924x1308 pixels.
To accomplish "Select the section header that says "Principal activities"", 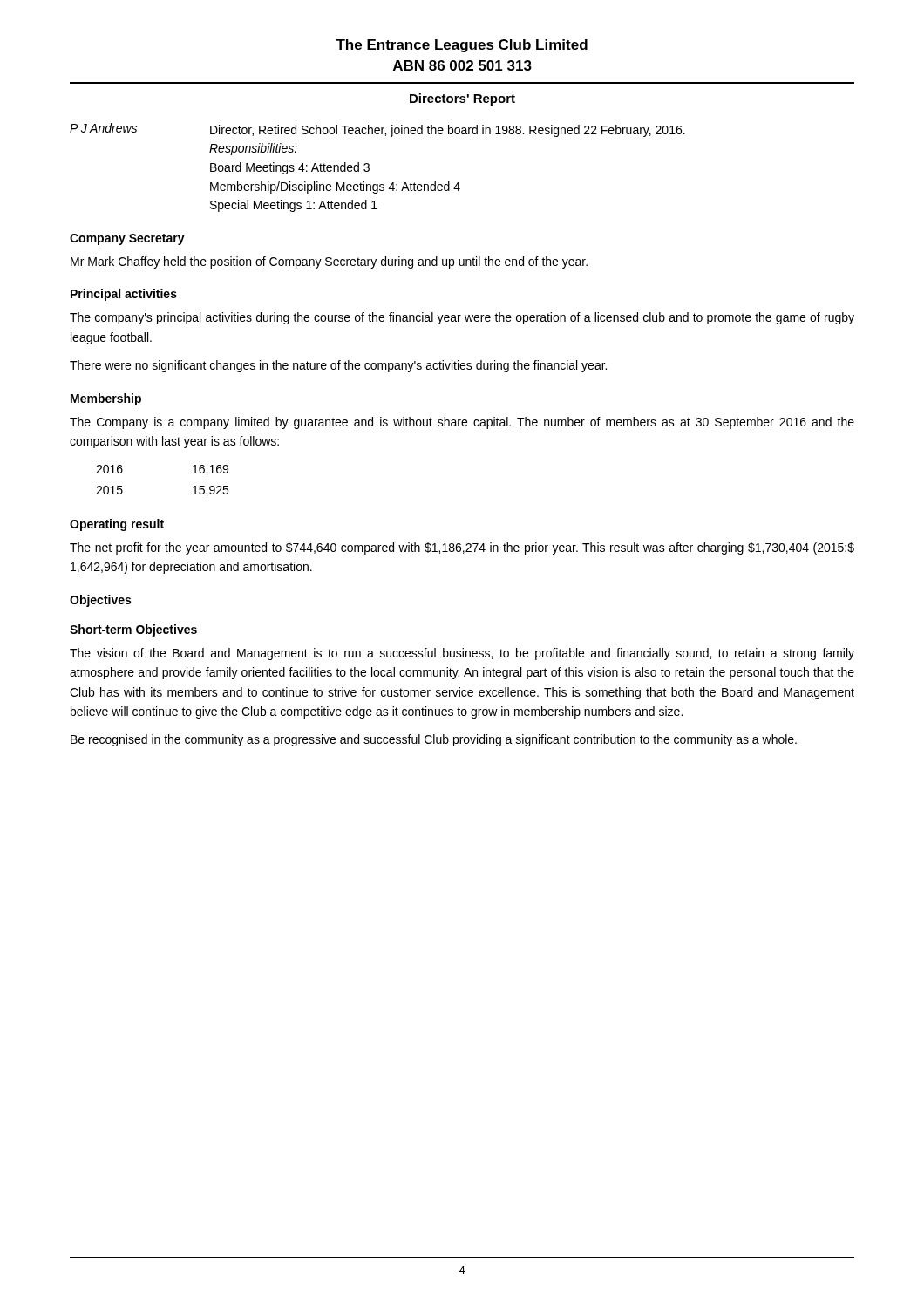I will [123, 294].
